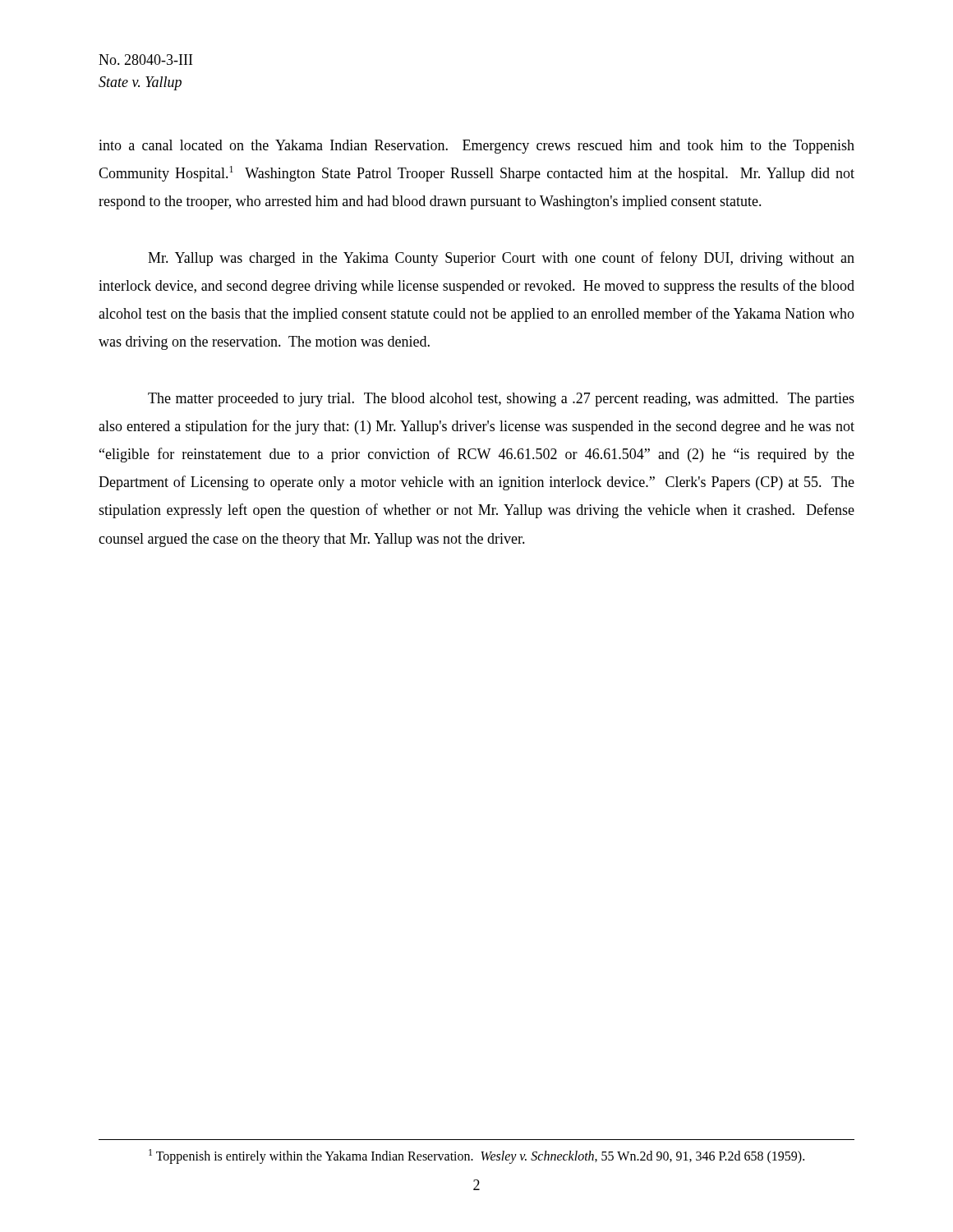Point to the passage starting "Mr. Yallup was charged"
The height and width of the screenshot is (1232, 953).
(x=476, y=300)
